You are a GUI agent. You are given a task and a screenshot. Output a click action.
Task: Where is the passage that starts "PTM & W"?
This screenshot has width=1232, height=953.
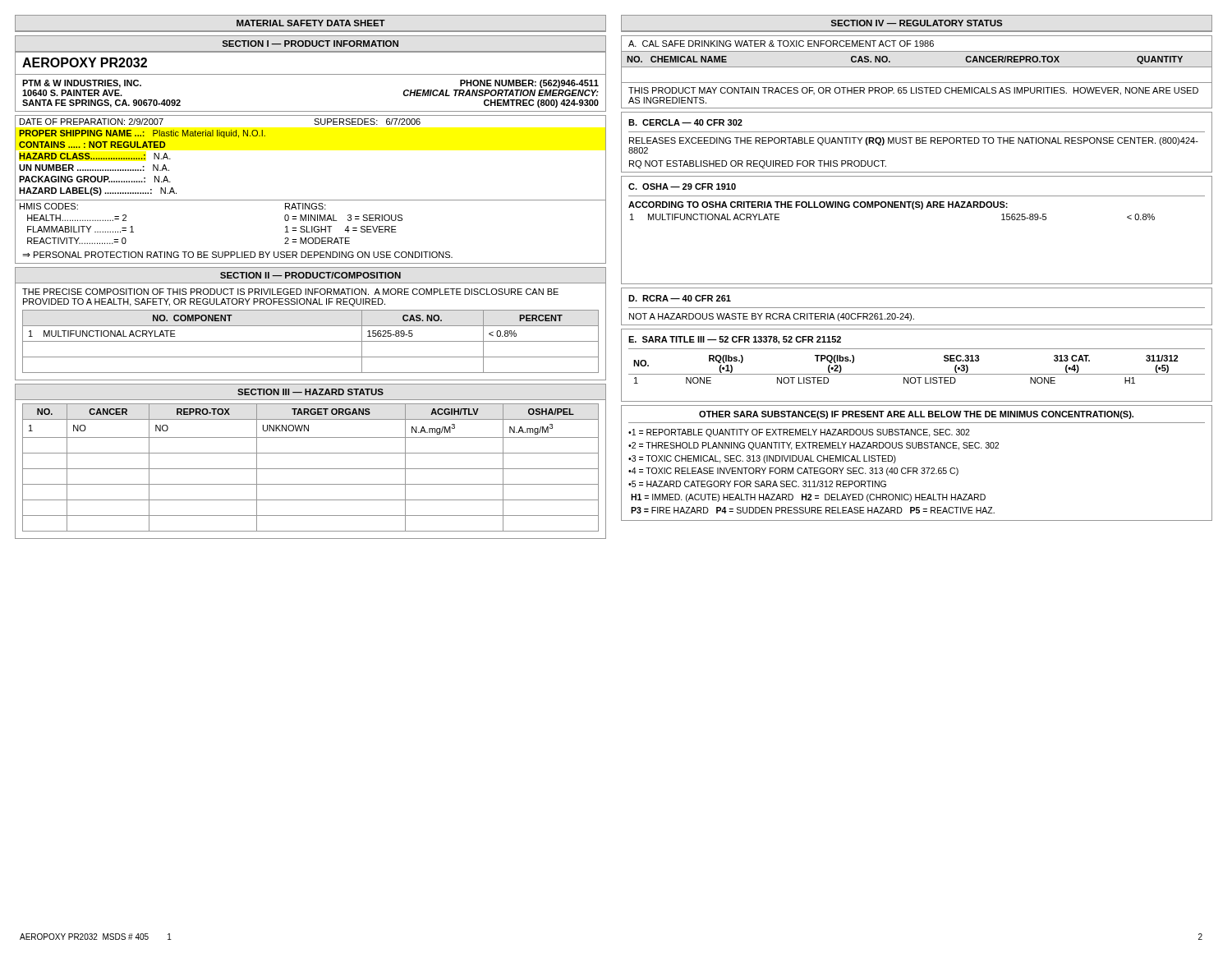point(310,83)
